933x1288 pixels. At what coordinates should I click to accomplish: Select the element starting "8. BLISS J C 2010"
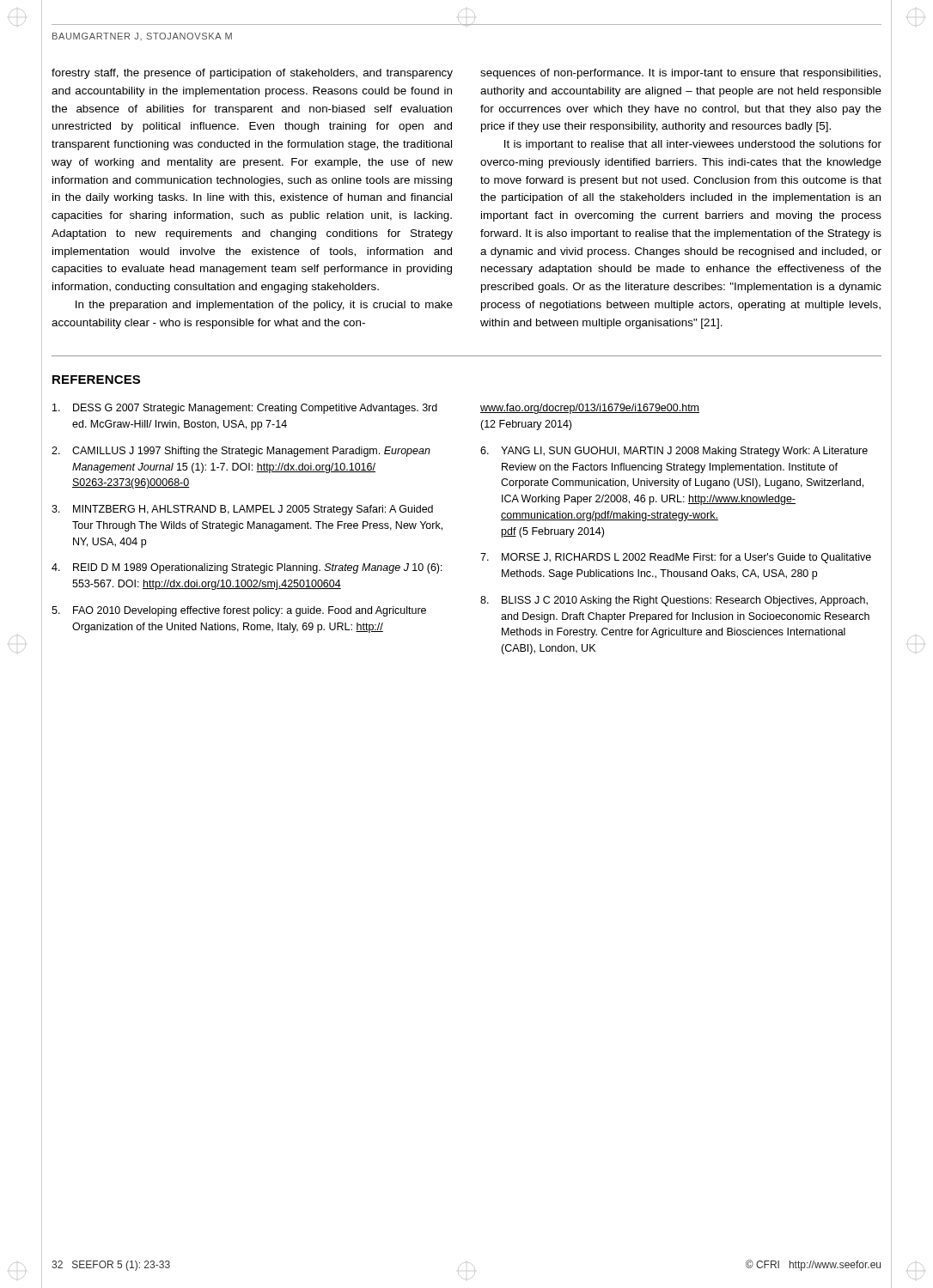pos(681,625)
